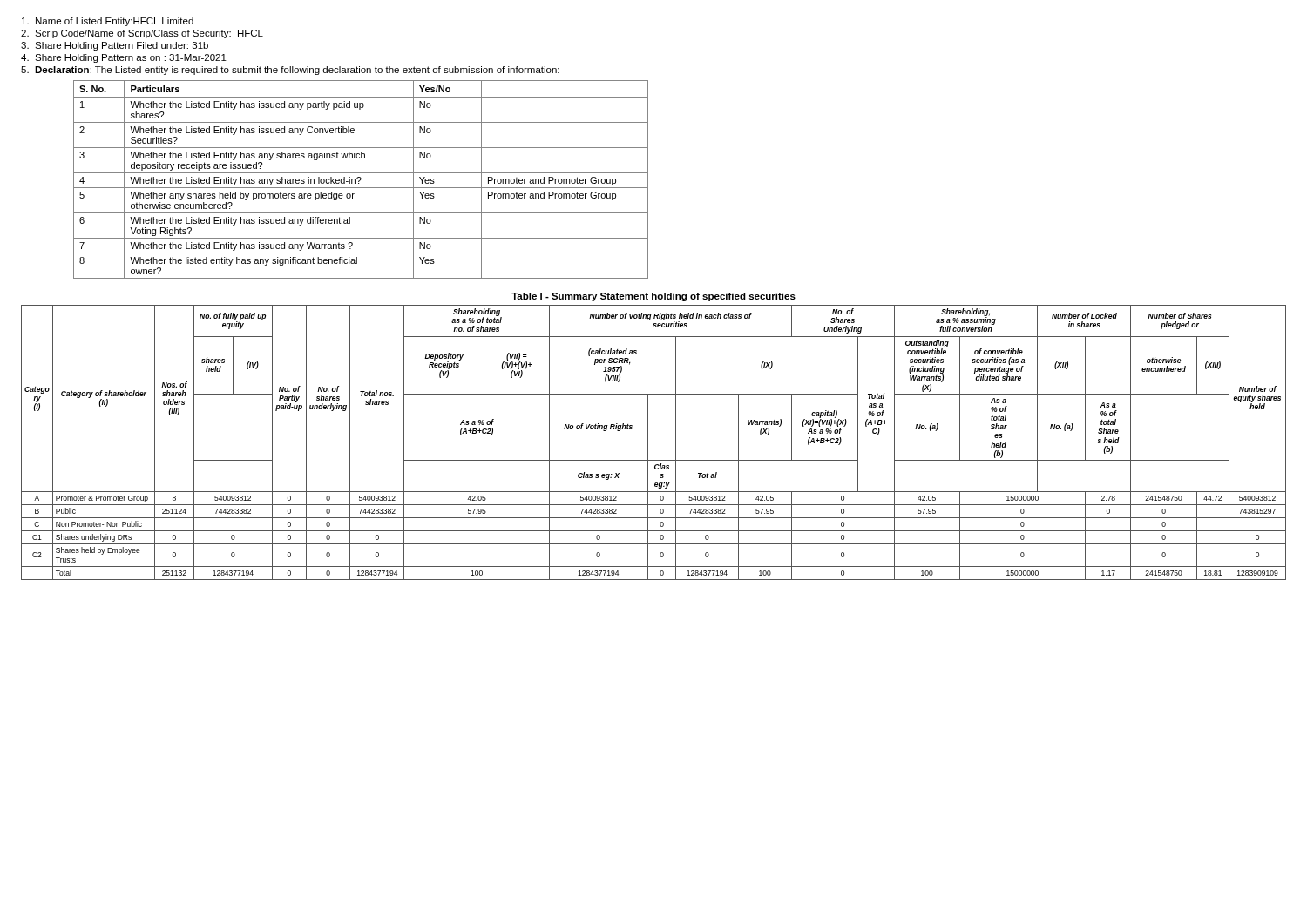Click on the list item that says "Name of Listed Entity:HFCL"

[x=107, y=21]
